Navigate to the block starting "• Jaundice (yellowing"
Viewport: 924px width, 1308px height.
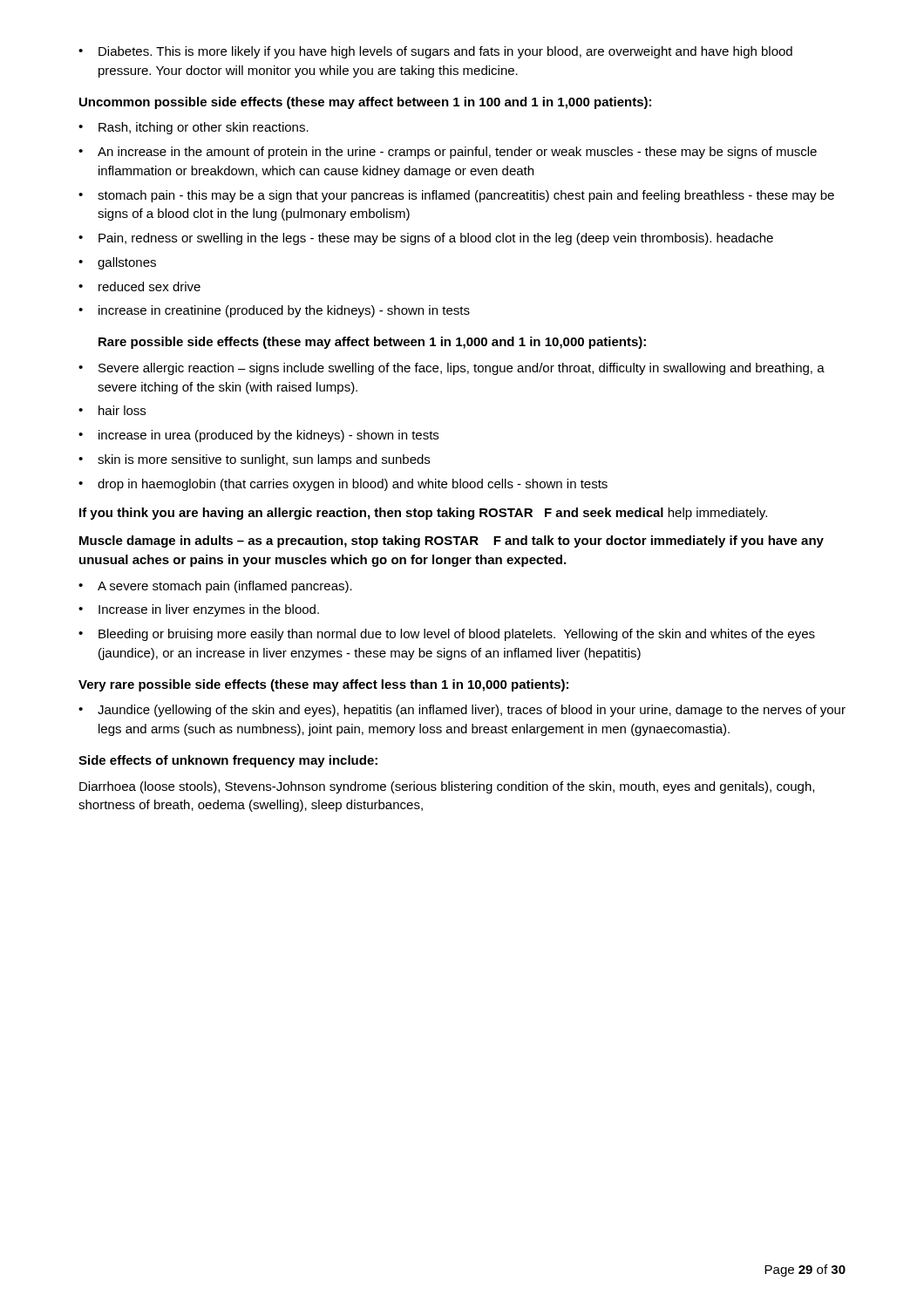pos(462,719)
